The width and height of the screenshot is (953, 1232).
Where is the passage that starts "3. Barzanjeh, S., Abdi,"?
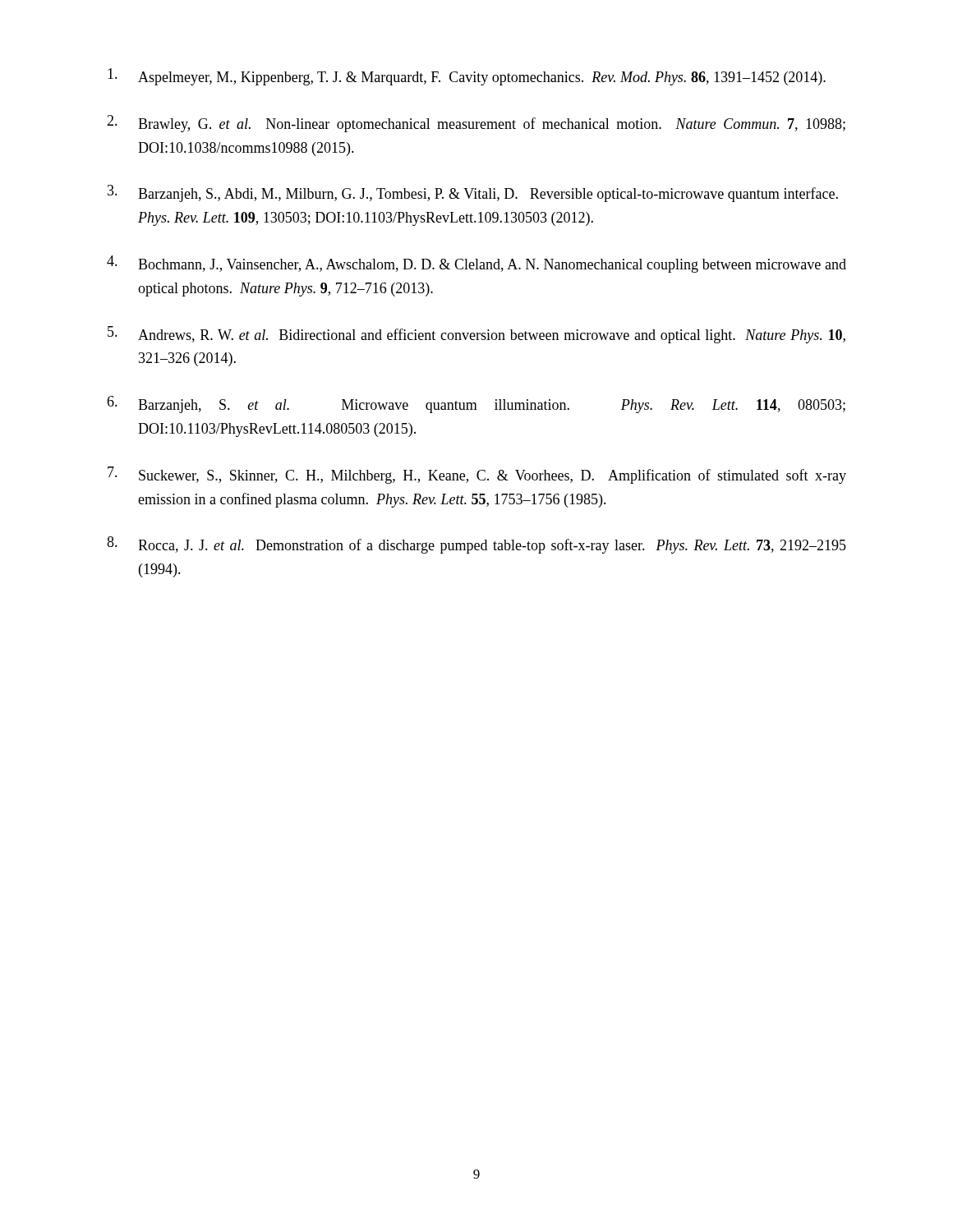click(x=476, y=206)
